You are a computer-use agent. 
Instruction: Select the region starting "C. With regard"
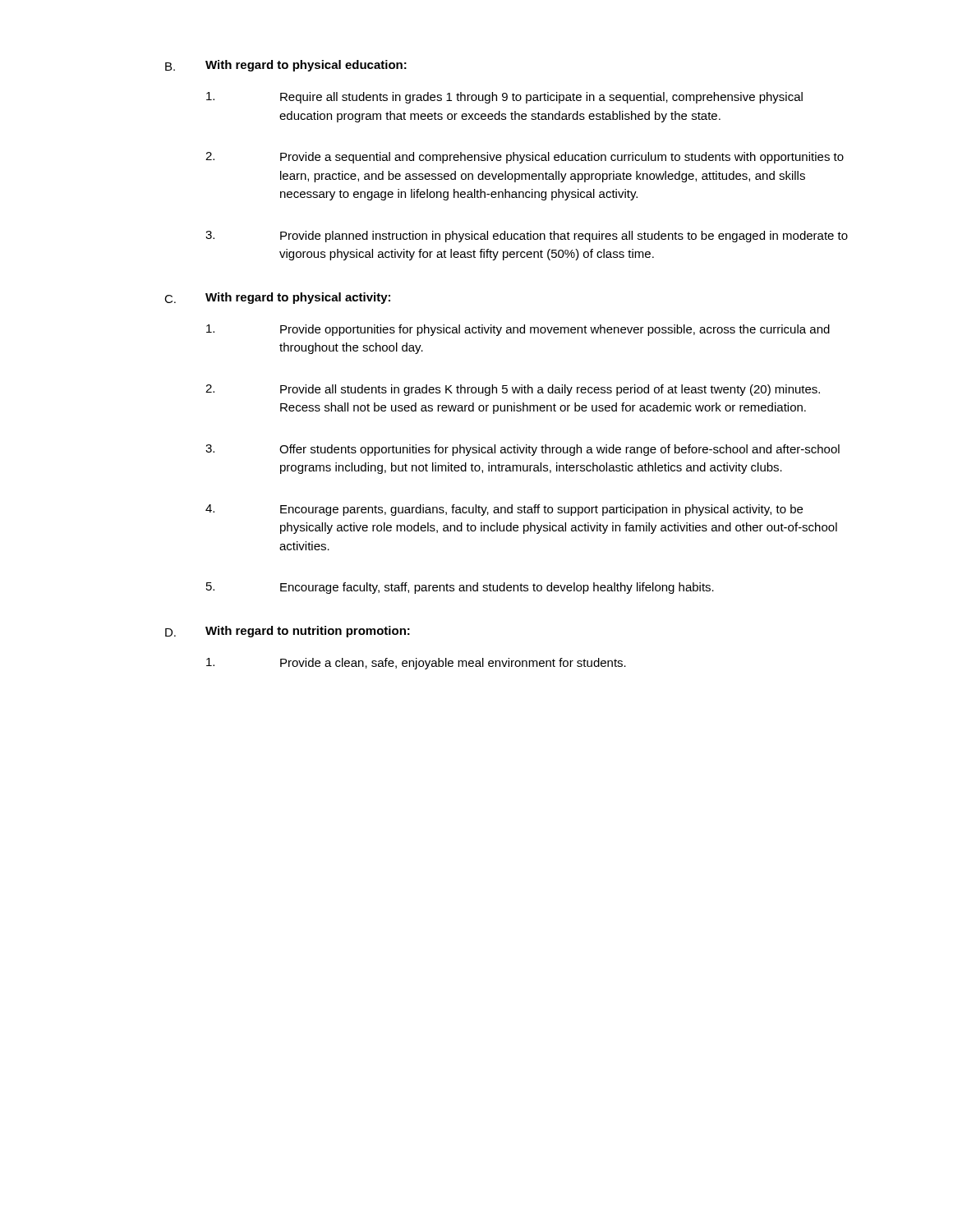[x=278, y=297]
